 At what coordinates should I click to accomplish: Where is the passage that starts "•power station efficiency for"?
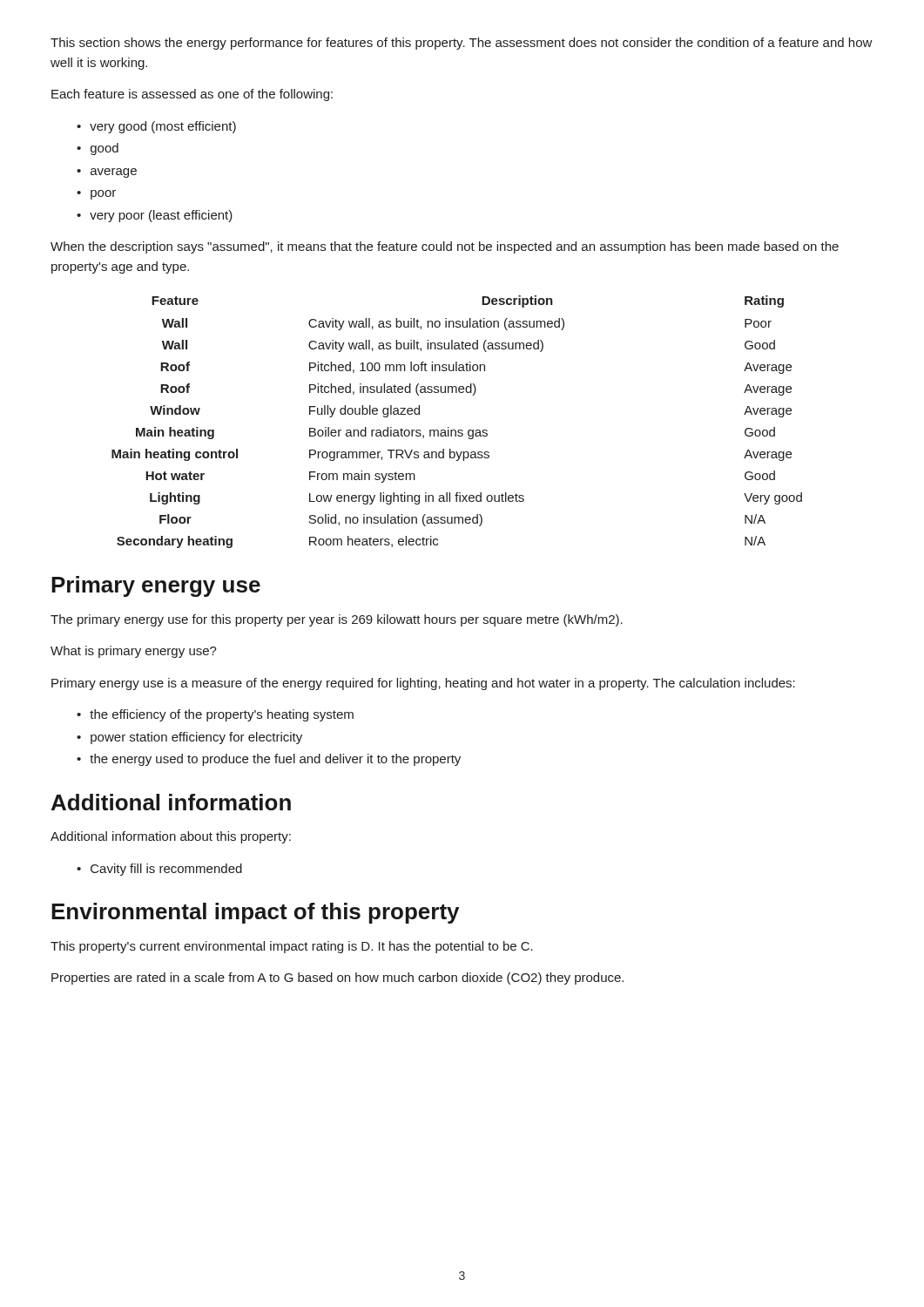coord(190,737)
